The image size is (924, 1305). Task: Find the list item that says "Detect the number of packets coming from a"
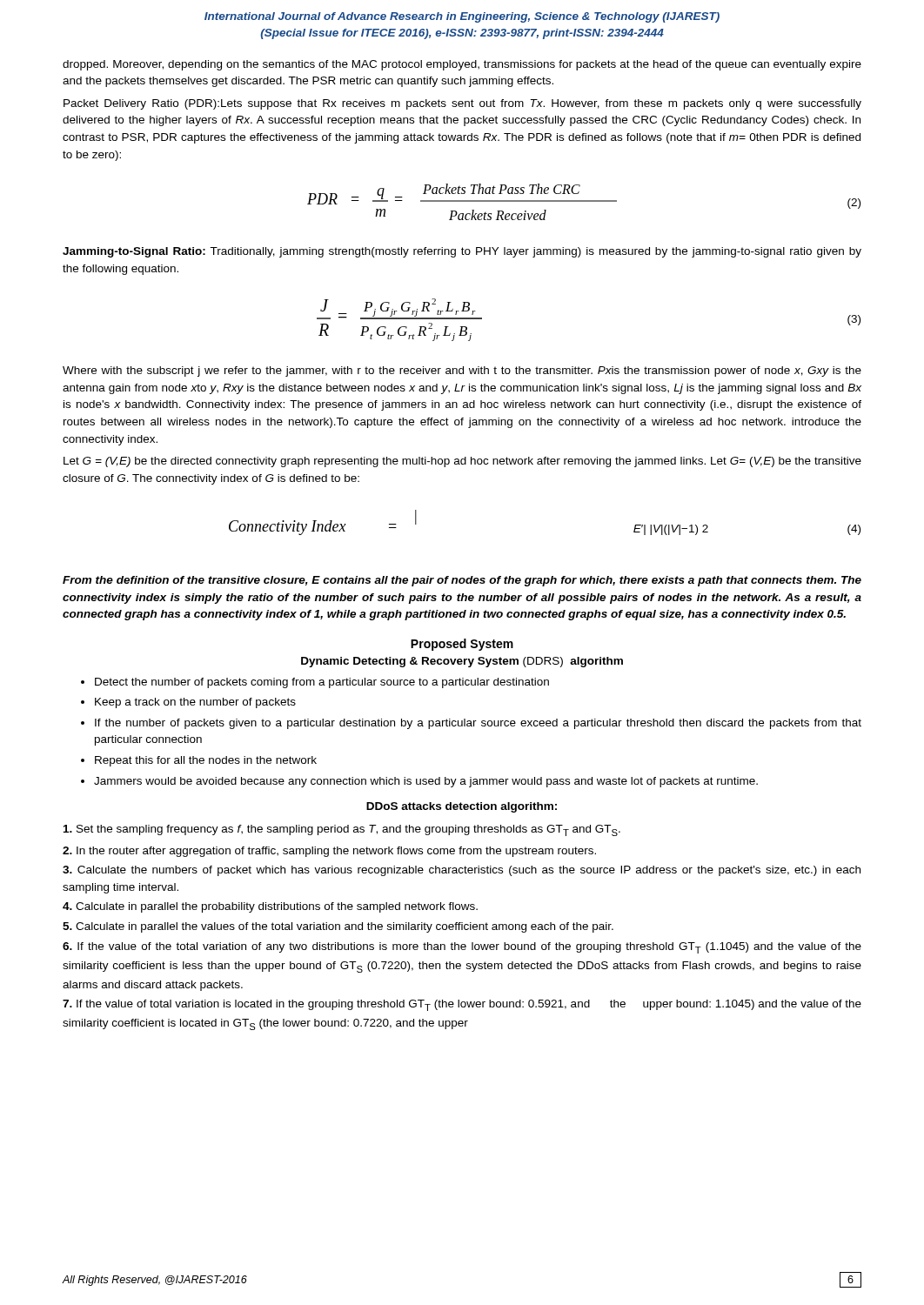[322, 681]
